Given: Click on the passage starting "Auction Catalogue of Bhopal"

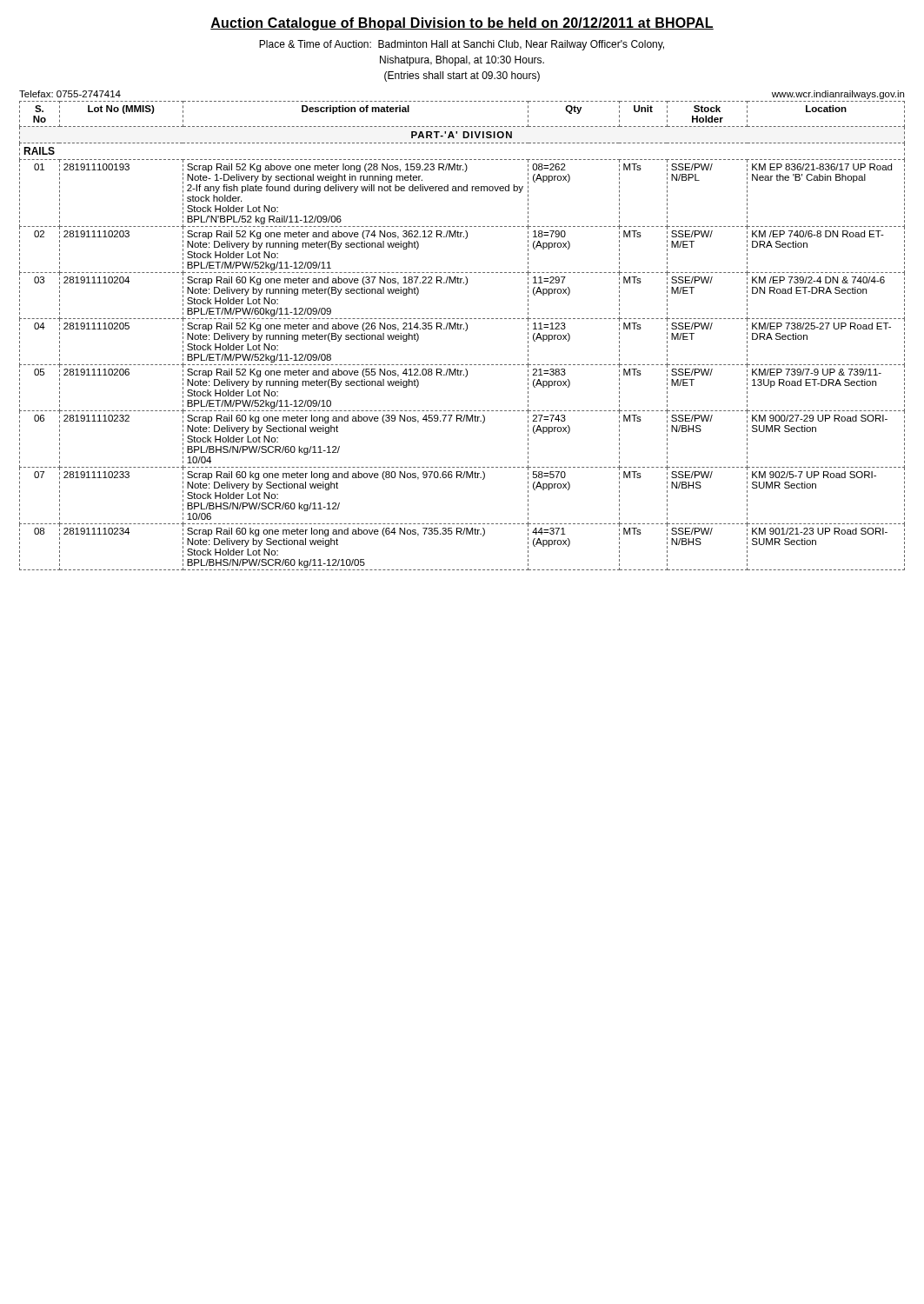Looking at the screenshot, I should [x=462, y=23].
